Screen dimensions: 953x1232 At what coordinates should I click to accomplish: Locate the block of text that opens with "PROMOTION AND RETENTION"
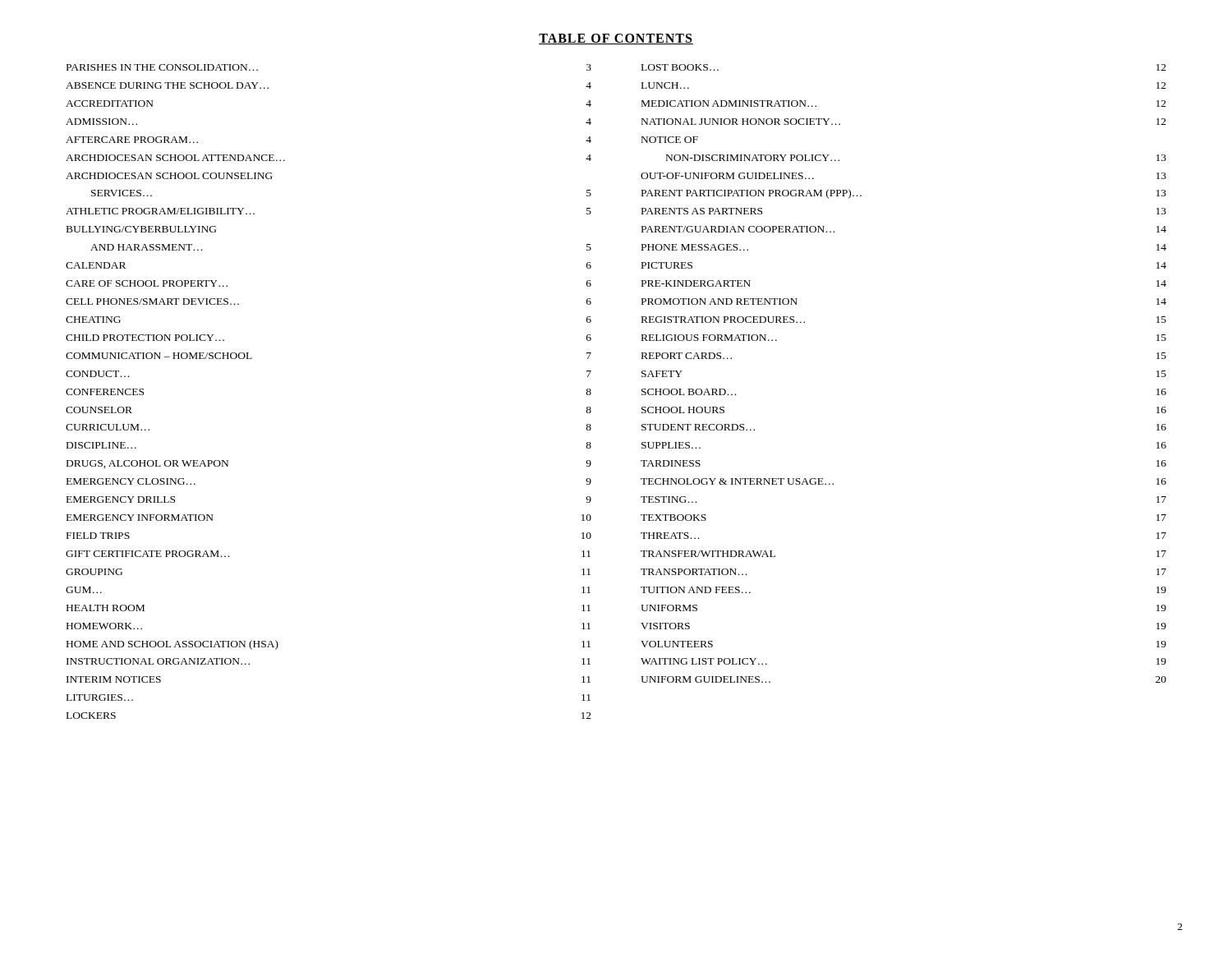click(x=718, y=301)
